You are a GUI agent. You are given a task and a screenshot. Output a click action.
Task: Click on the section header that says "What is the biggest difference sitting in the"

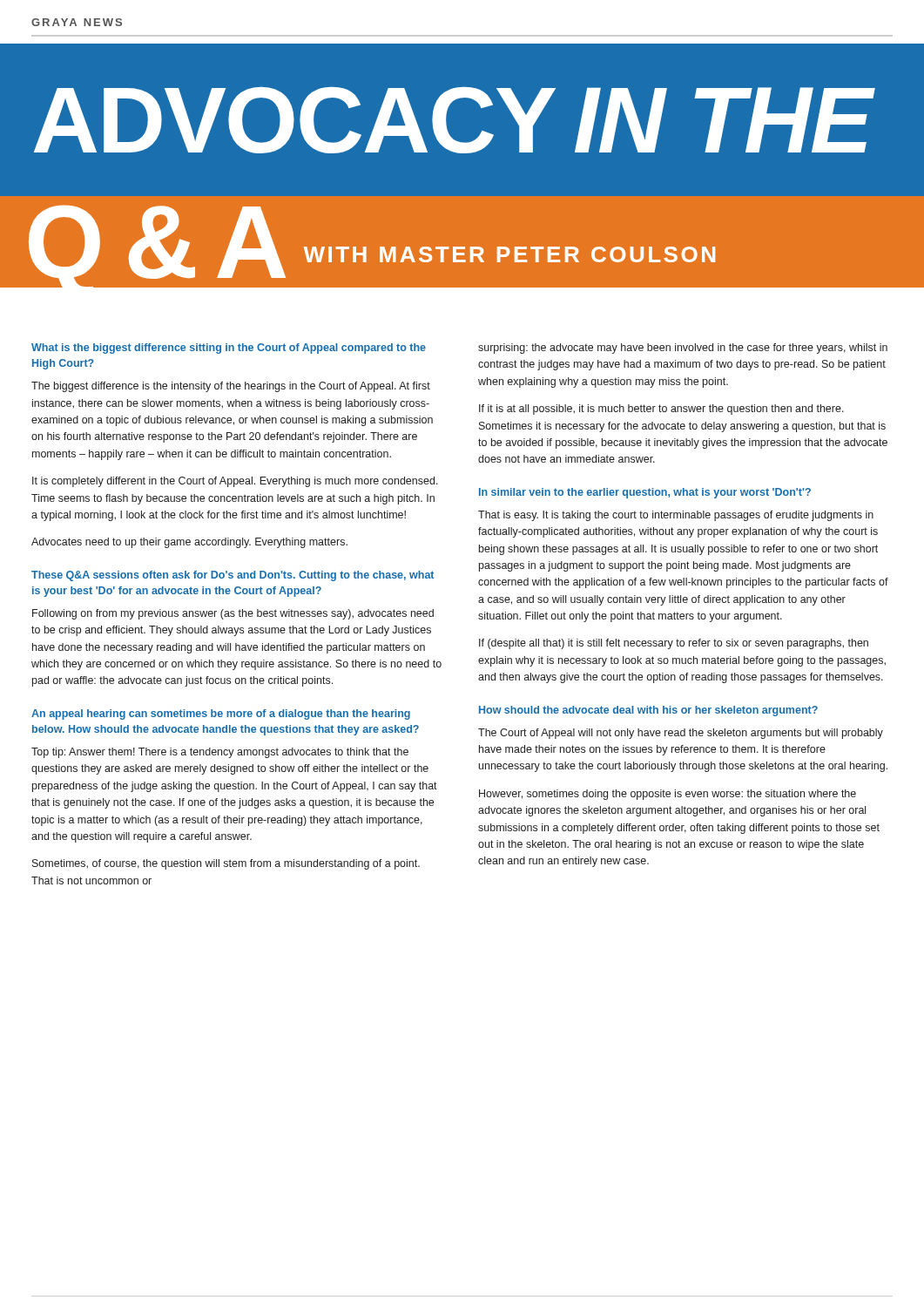click(x=229, y=356)
